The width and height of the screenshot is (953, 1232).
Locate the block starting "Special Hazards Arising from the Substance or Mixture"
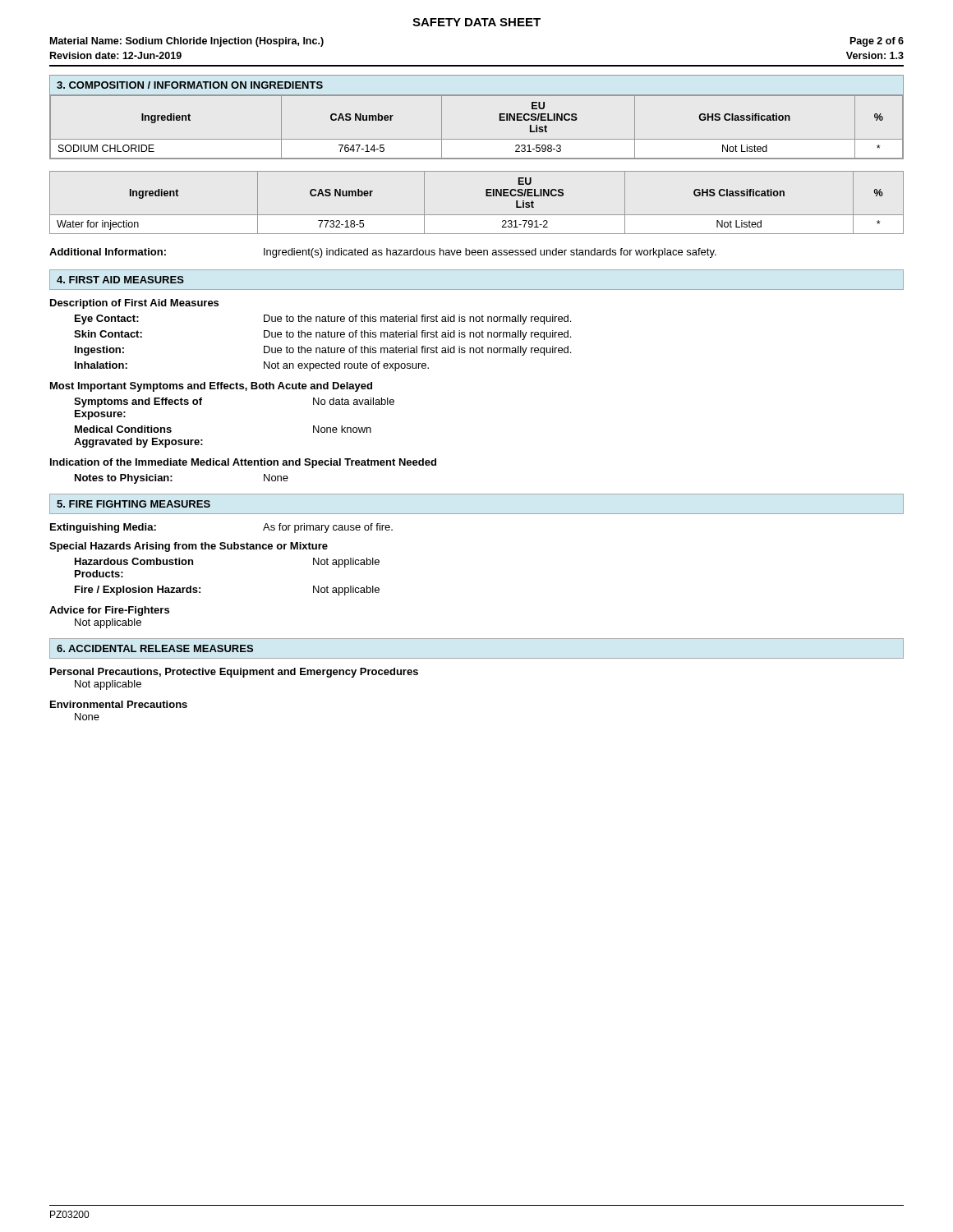coord(189,547)
